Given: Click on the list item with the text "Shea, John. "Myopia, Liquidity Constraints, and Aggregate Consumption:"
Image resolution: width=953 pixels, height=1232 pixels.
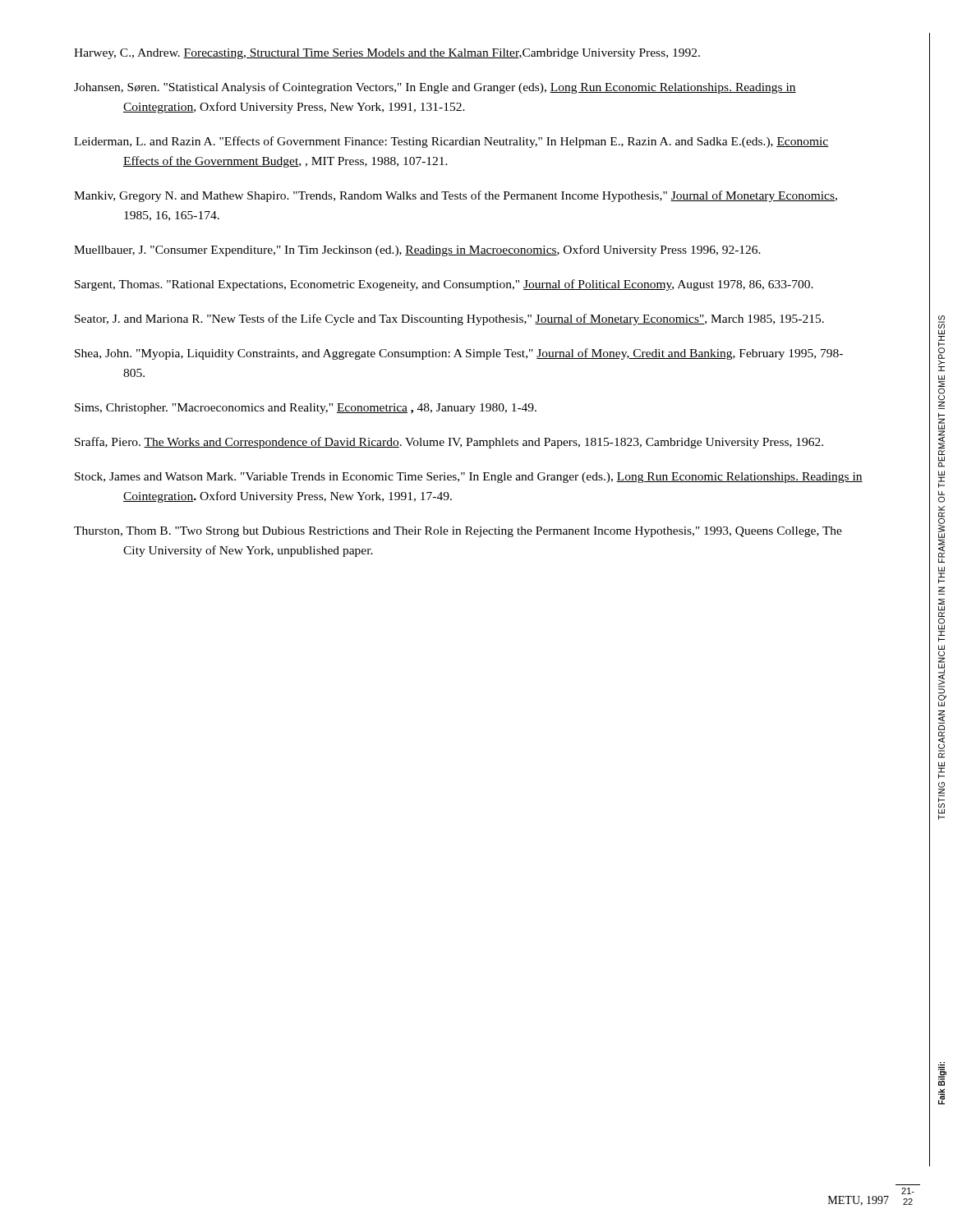Looking at the screenshot, I should tap(459, 363).
